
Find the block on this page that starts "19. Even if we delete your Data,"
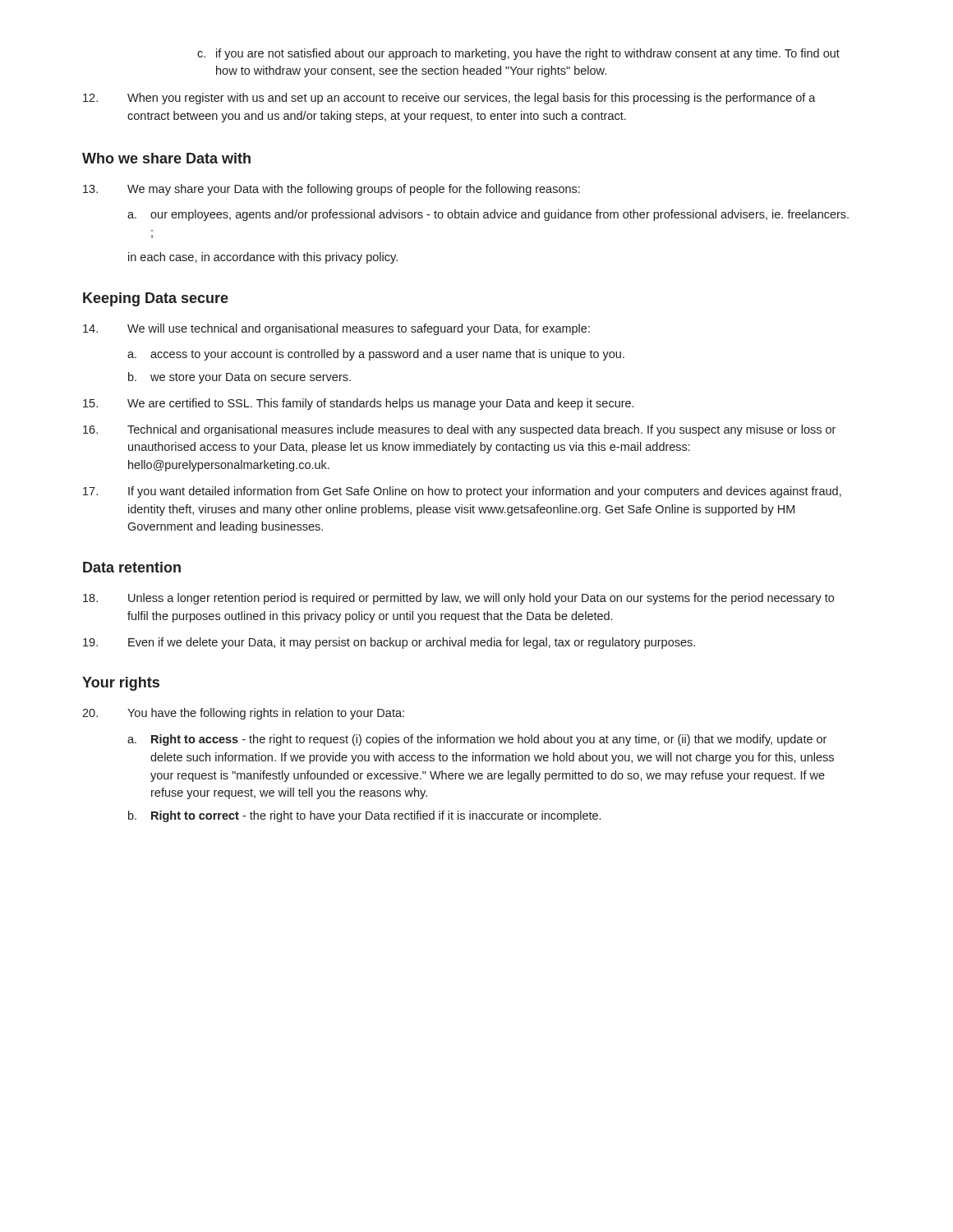point(468,643)
